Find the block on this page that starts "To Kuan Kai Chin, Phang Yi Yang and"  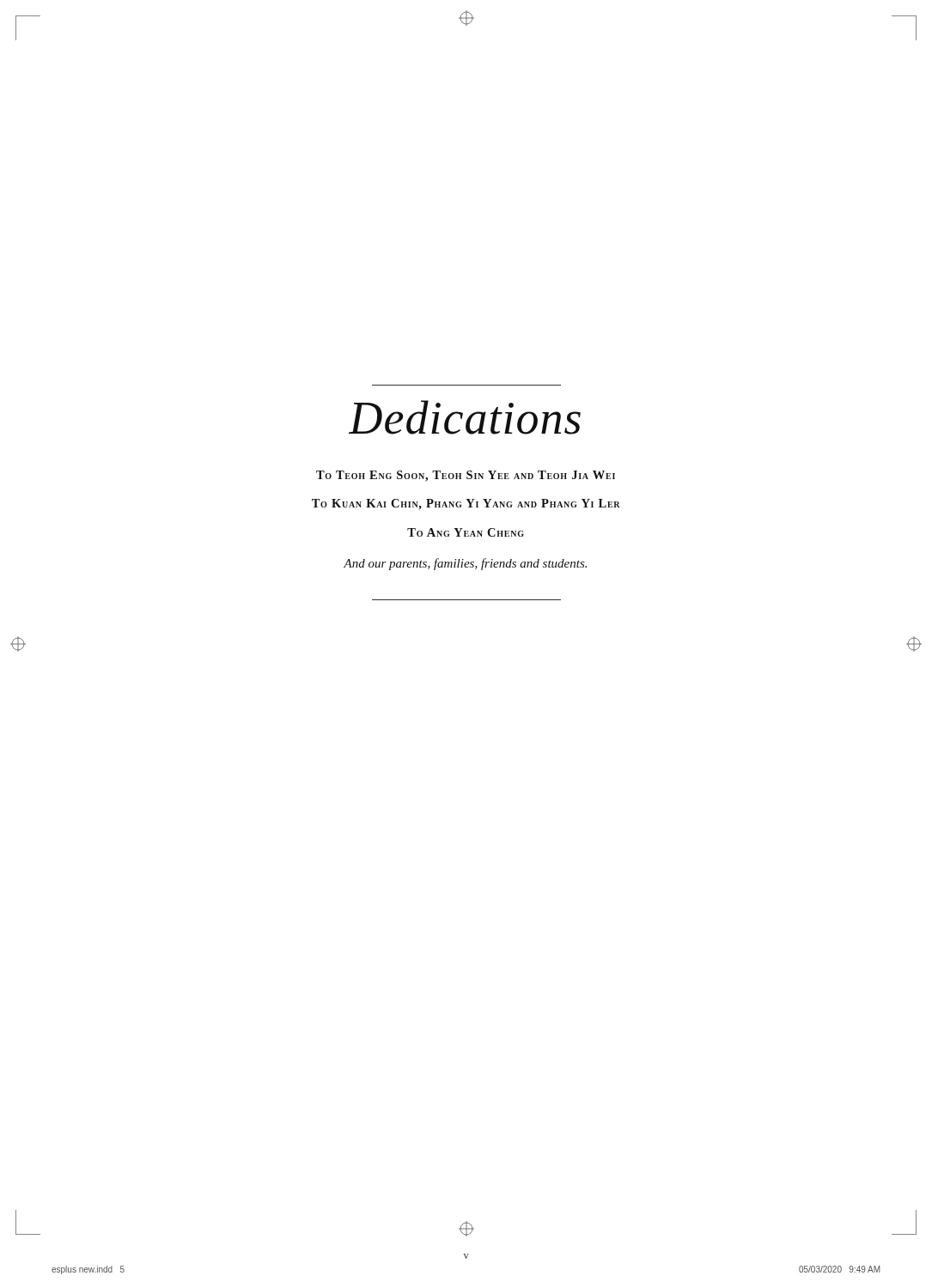[466, 503]
